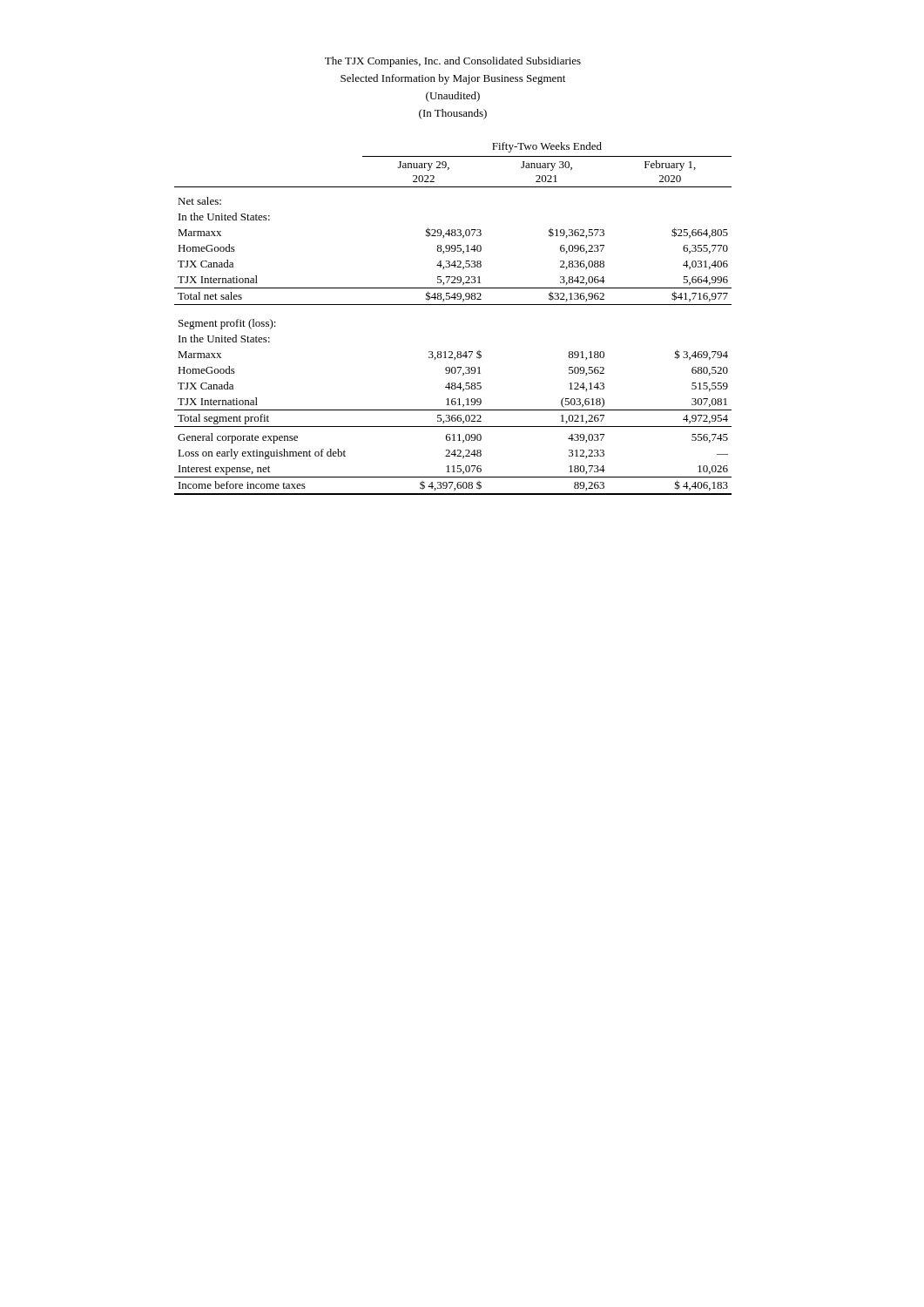Select the table
This screenshot has height=1307, width=924.
(453, 316)
